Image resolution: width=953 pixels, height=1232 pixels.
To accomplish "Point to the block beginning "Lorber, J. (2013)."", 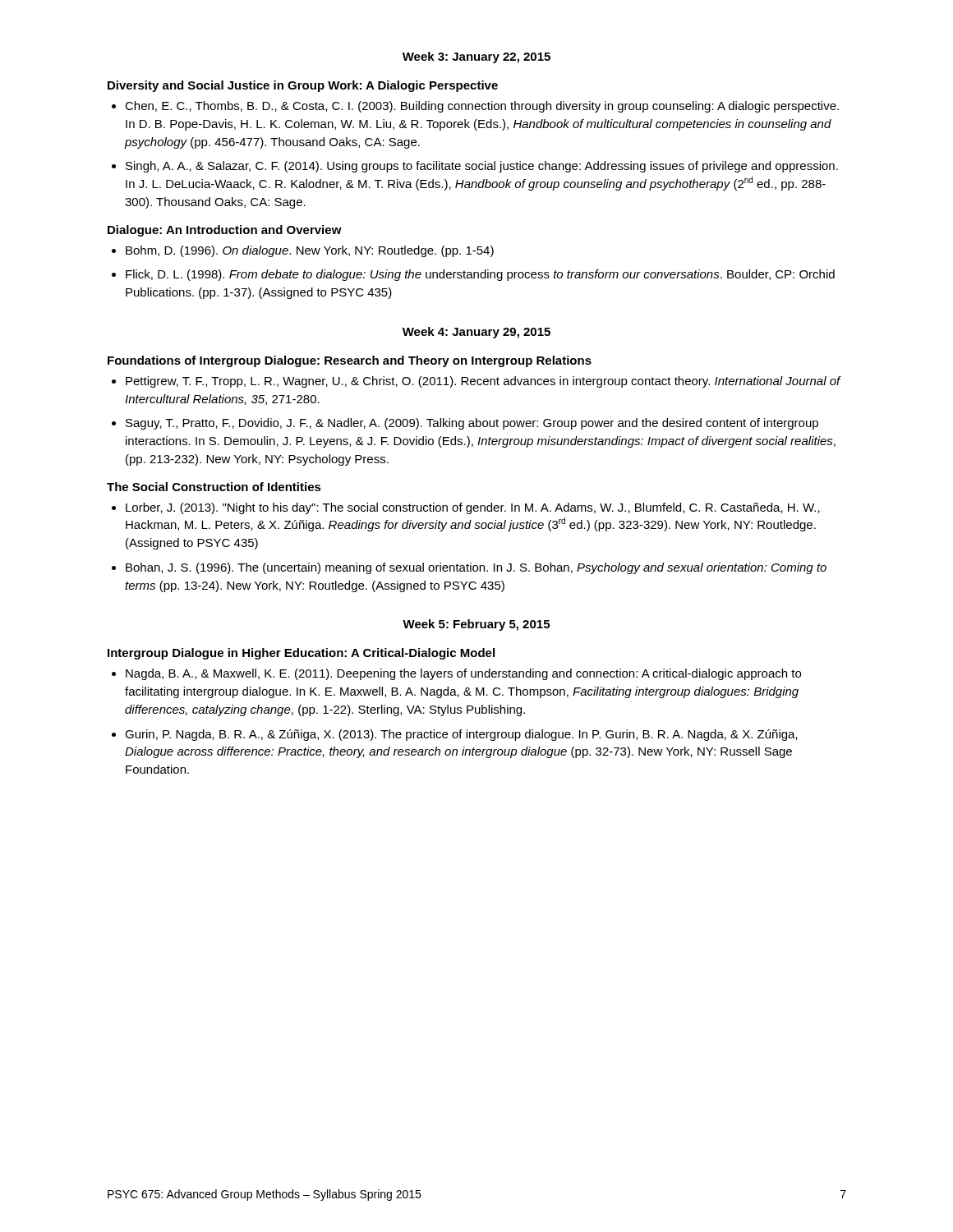I will coord(473,525).
